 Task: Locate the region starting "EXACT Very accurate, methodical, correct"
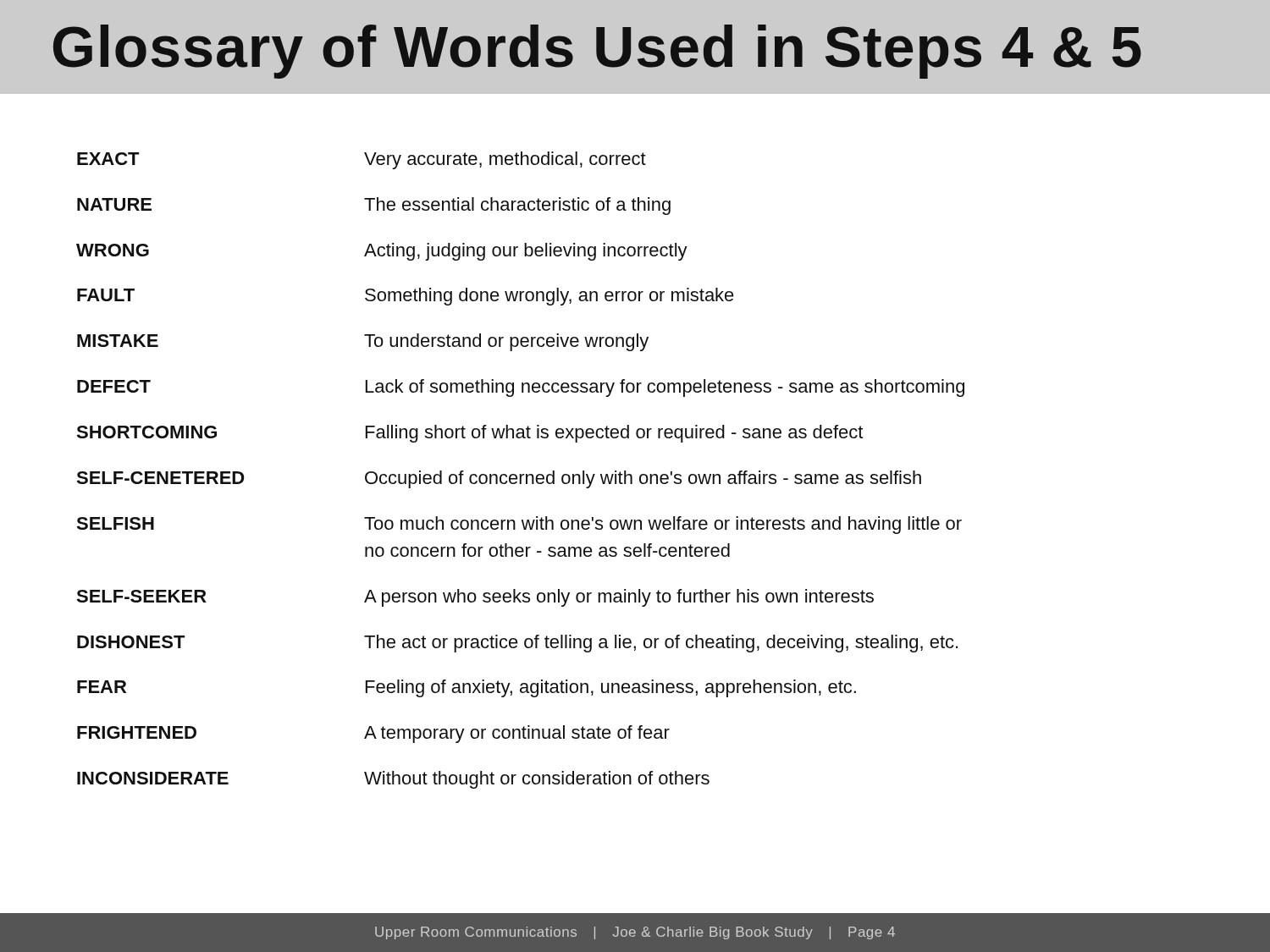click(635, 159)
